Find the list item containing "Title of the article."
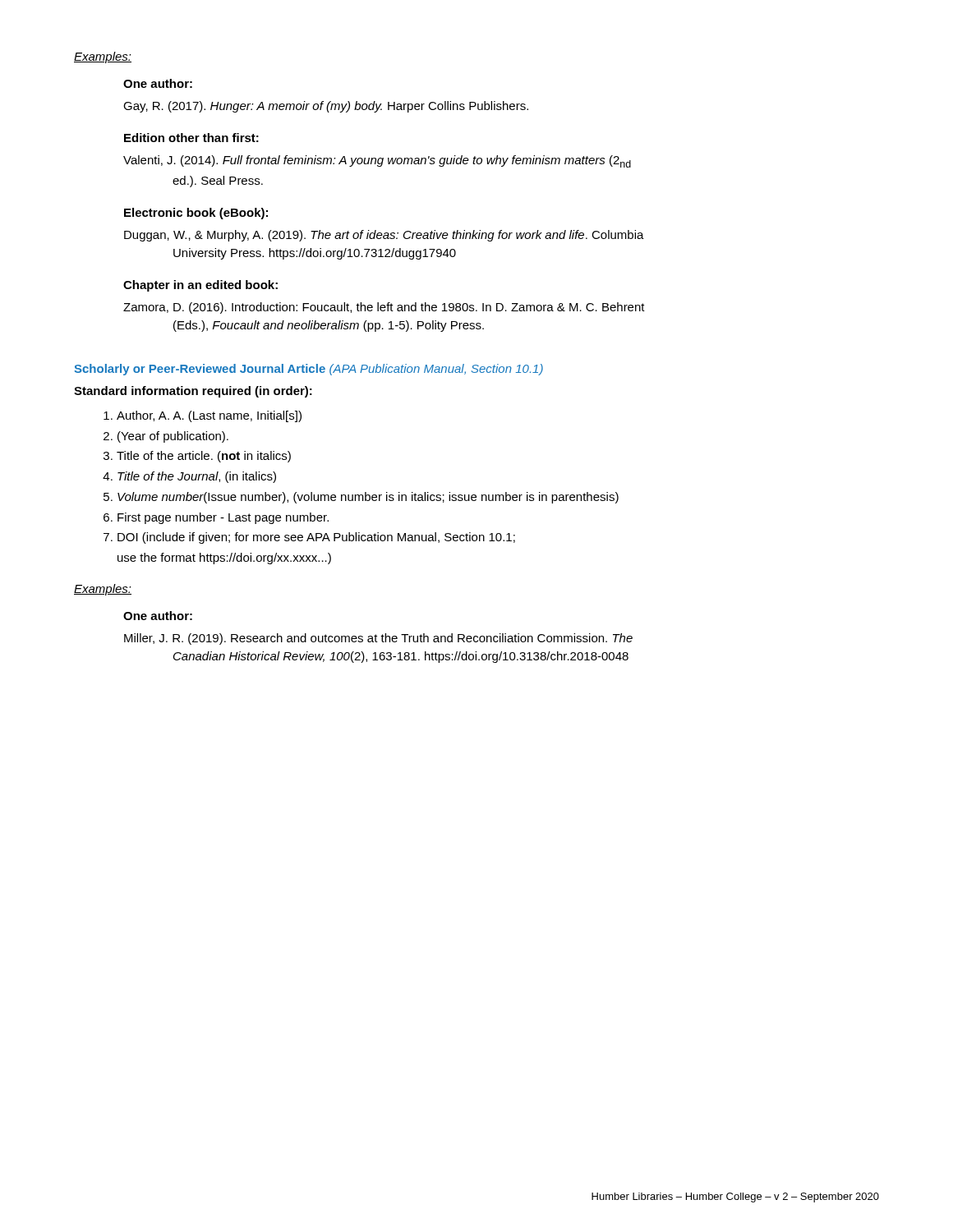 [204, 456]
